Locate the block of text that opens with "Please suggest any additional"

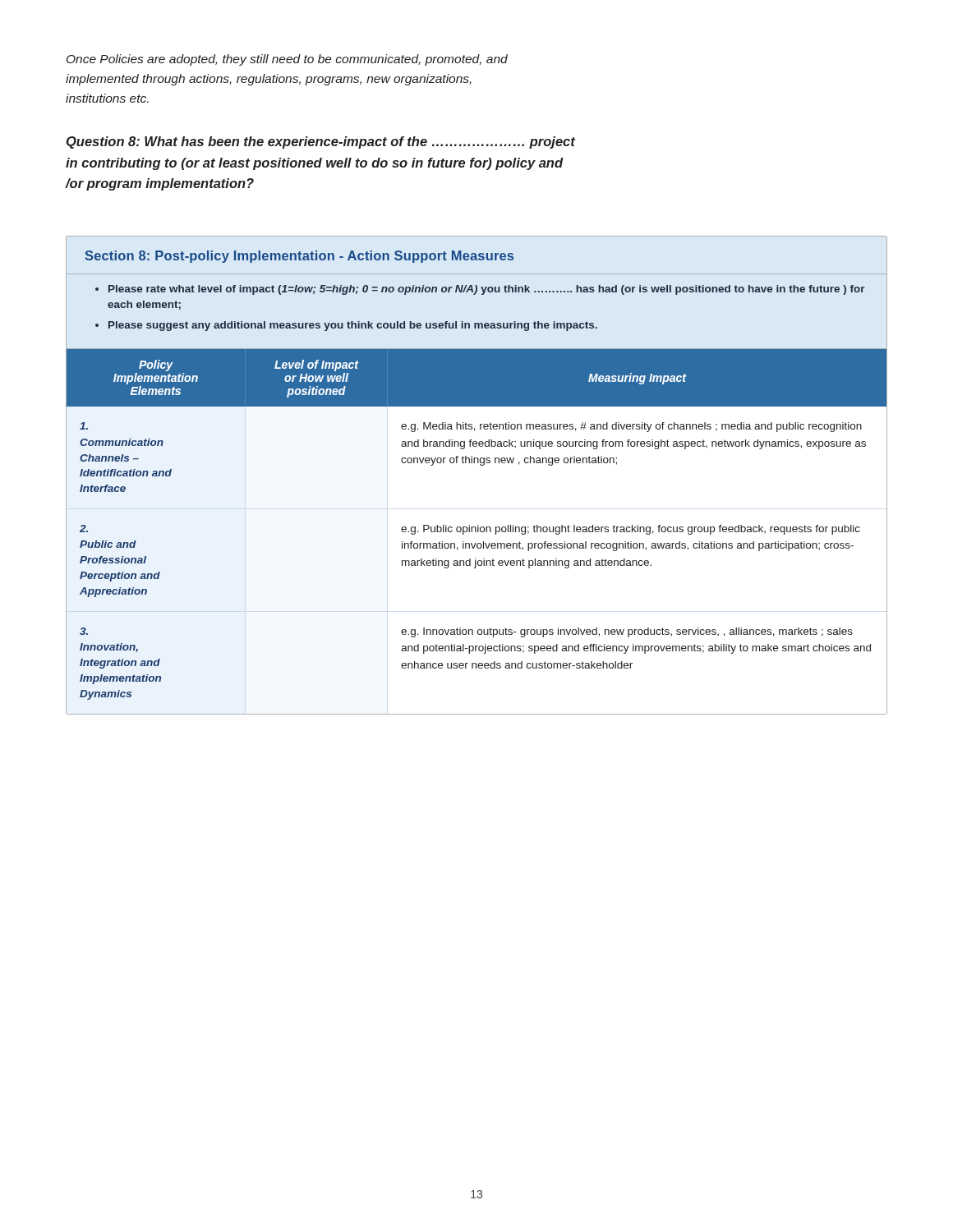353,325
